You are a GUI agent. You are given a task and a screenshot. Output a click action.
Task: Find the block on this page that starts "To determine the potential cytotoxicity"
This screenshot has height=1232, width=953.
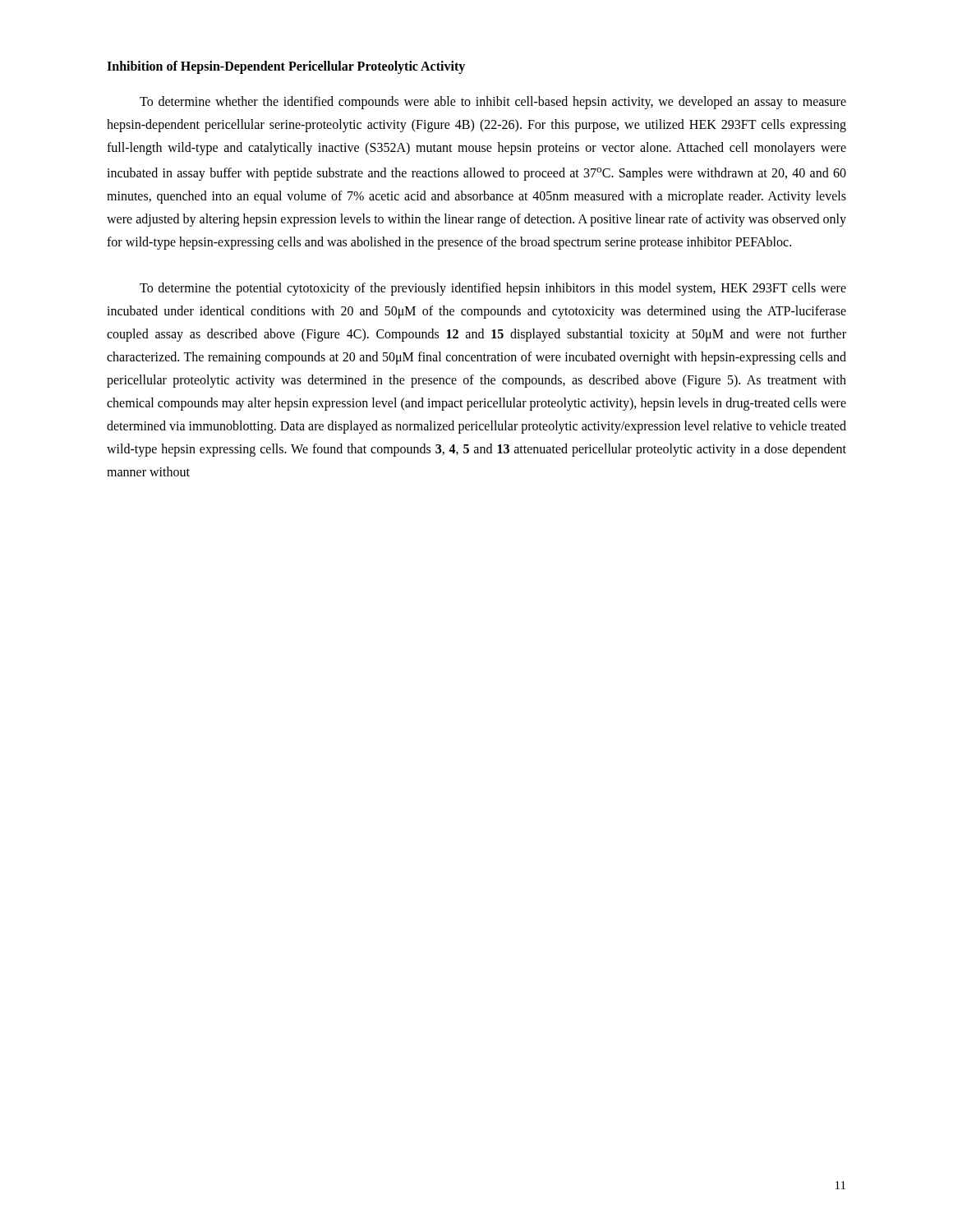(476, 381)
